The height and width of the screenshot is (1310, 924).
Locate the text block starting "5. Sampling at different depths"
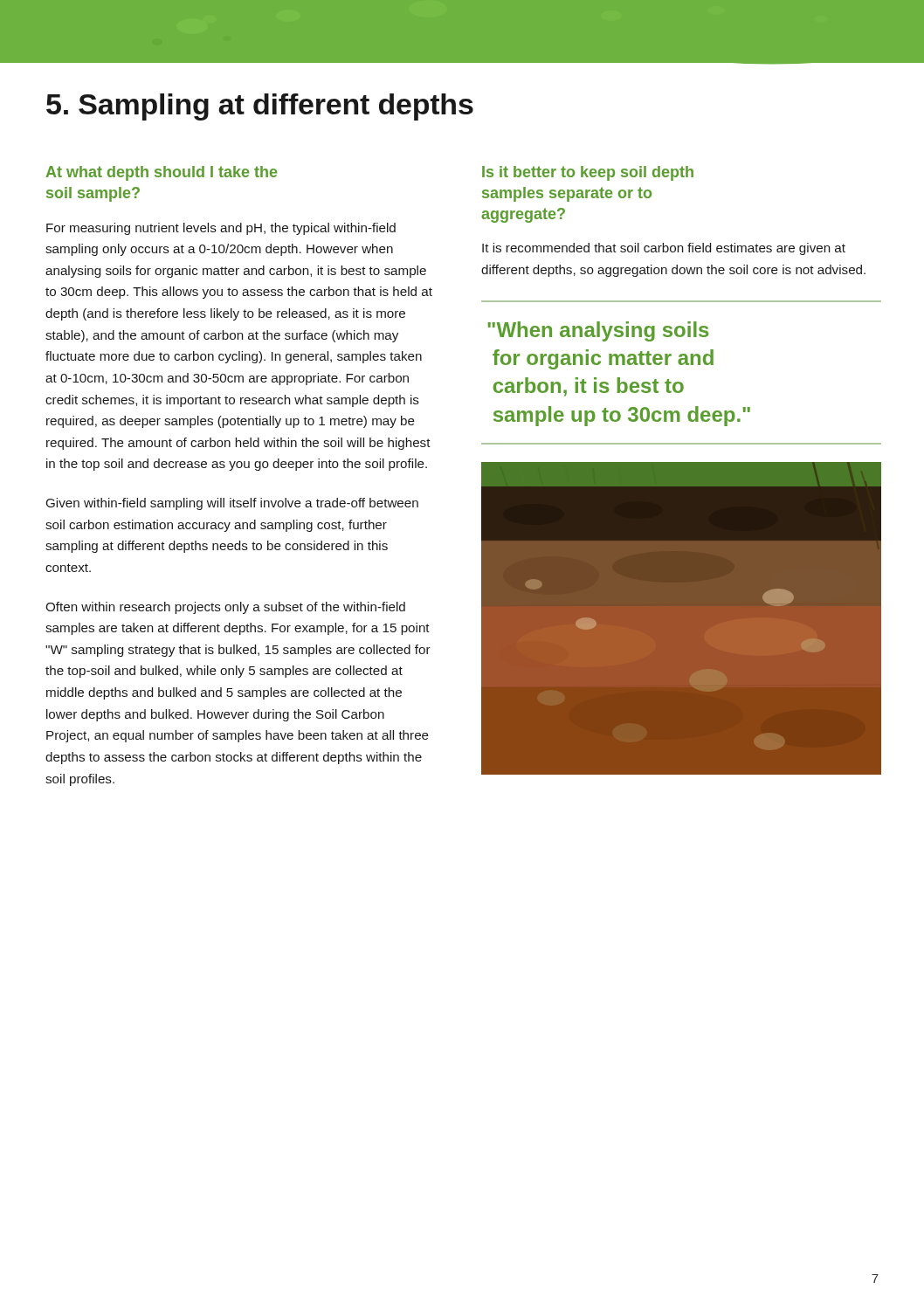coord(260,104)
